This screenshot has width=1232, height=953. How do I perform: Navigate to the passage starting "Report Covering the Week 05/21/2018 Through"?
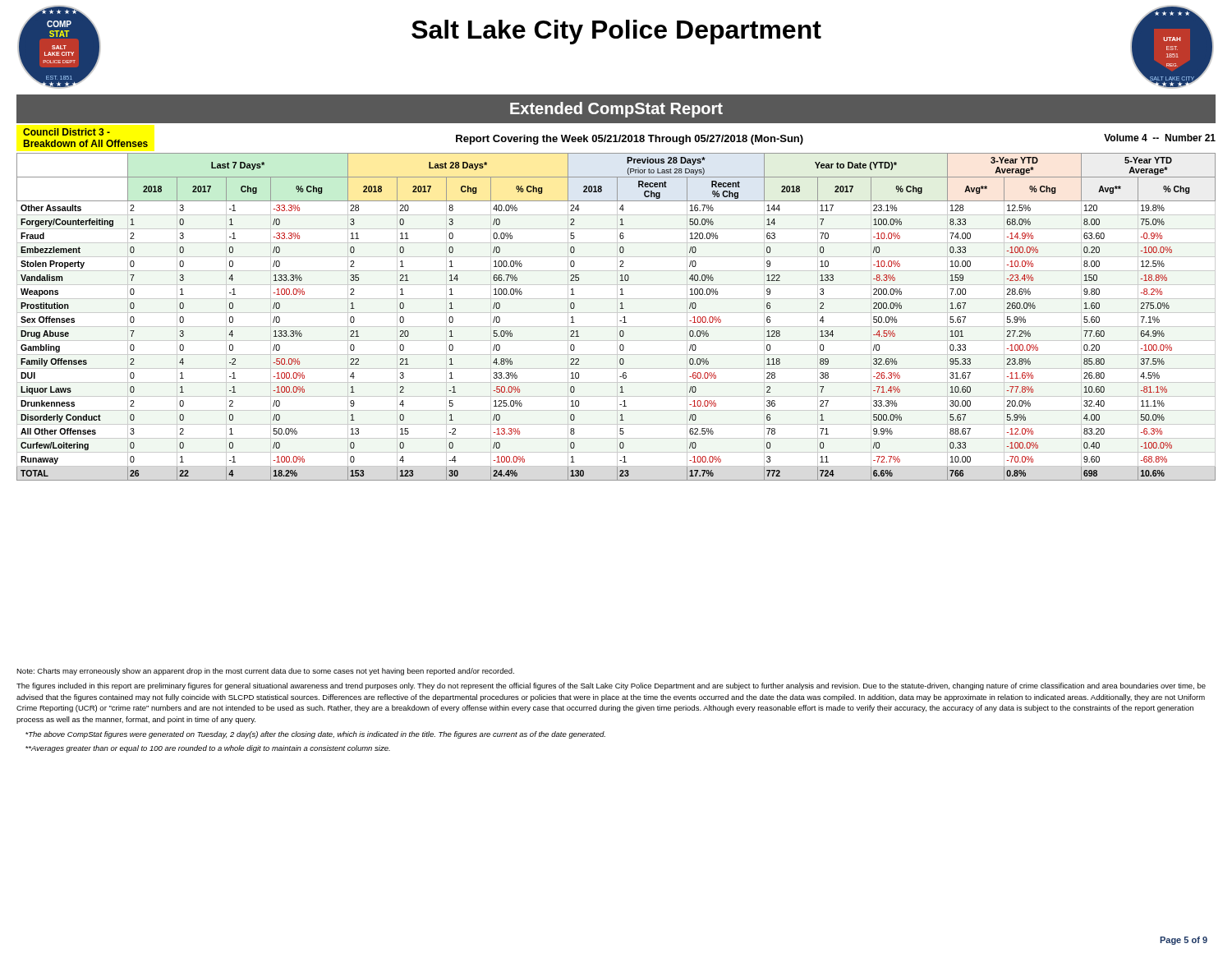(x=629, y=138)
